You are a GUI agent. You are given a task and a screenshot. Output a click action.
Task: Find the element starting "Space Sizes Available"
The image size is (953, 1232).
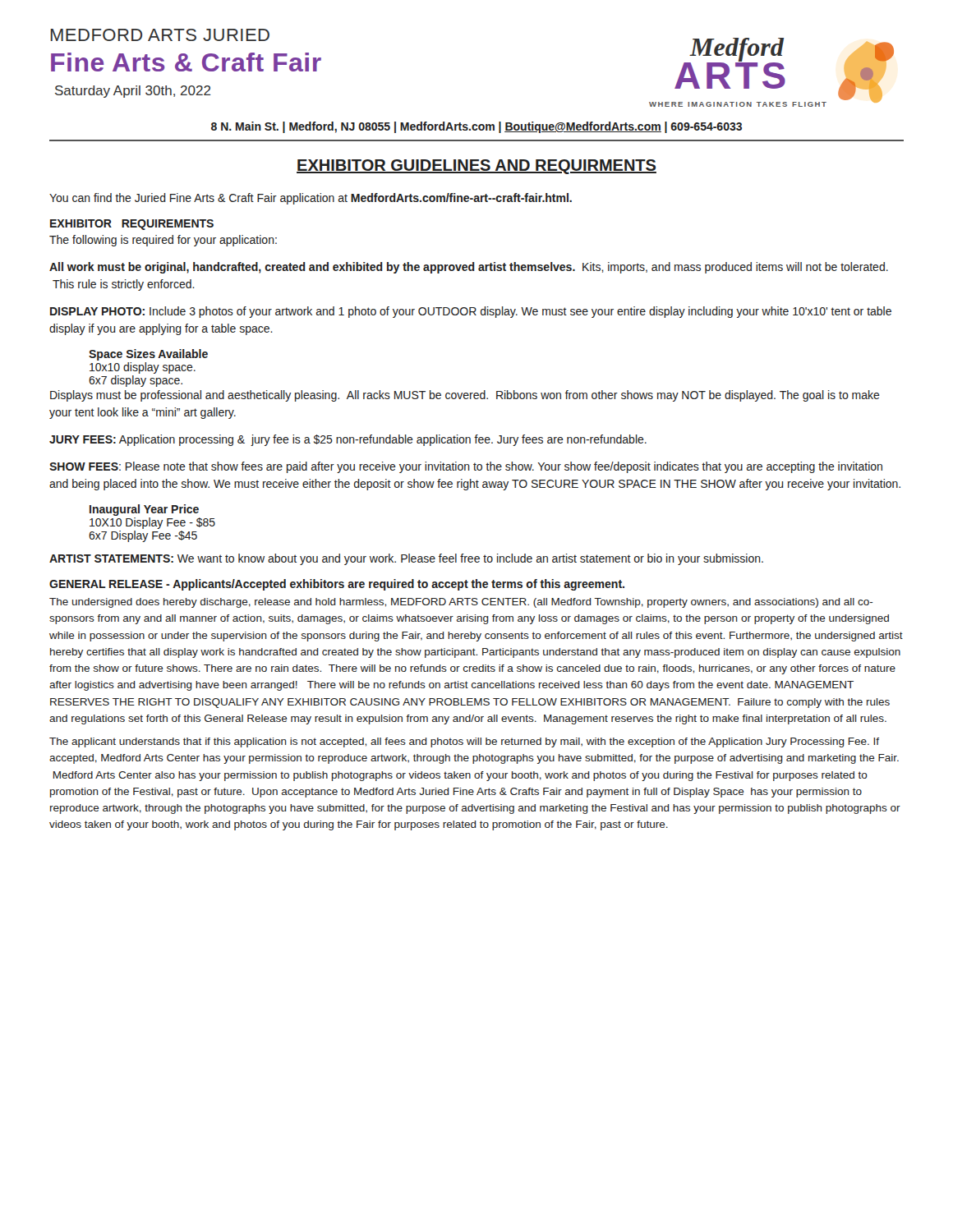(x=148, y=354)
